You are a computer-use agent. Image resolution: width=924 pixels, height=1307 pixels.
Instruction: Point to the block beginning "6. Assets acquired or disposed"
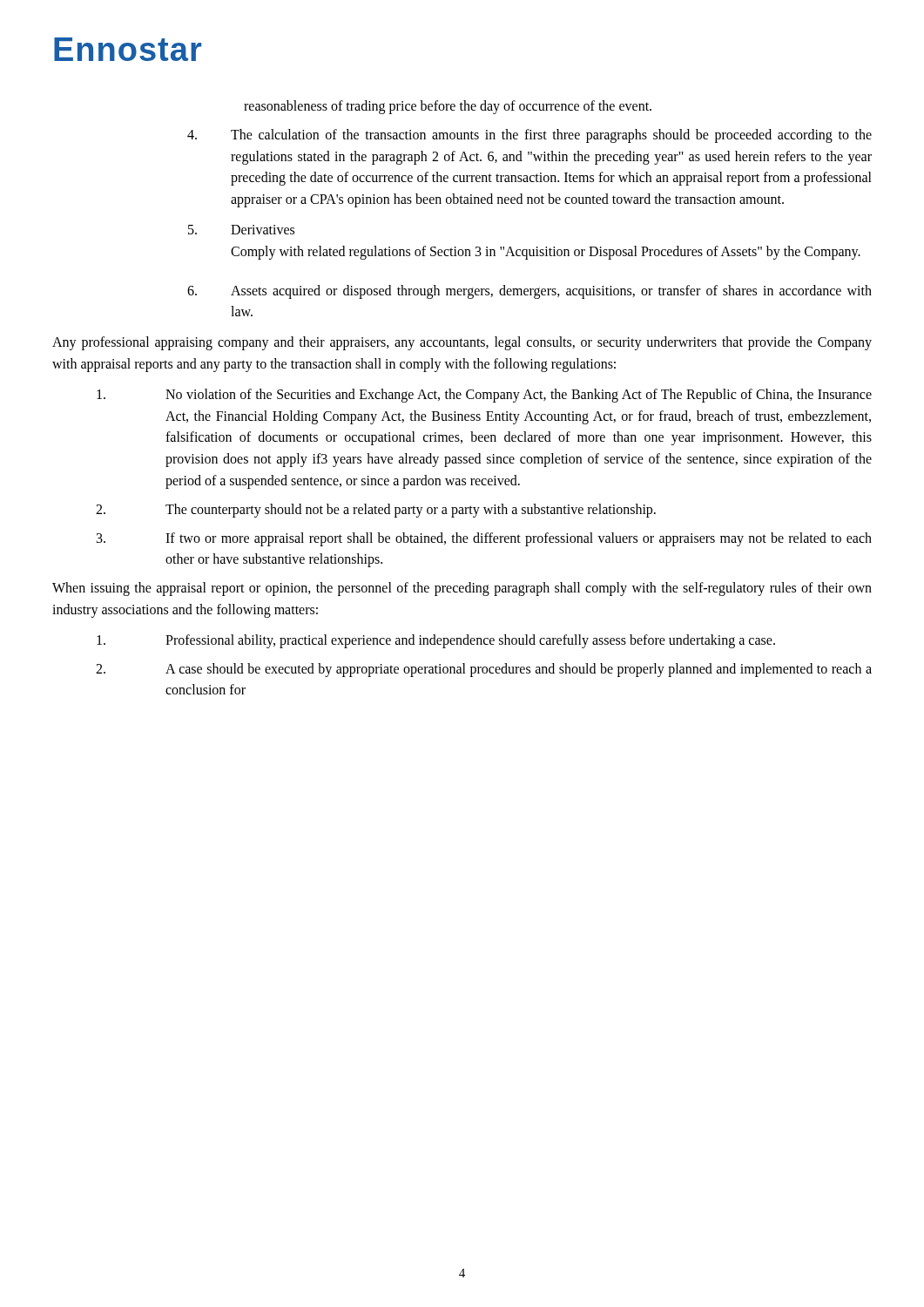pyautogui.click(x=462, y=302)
